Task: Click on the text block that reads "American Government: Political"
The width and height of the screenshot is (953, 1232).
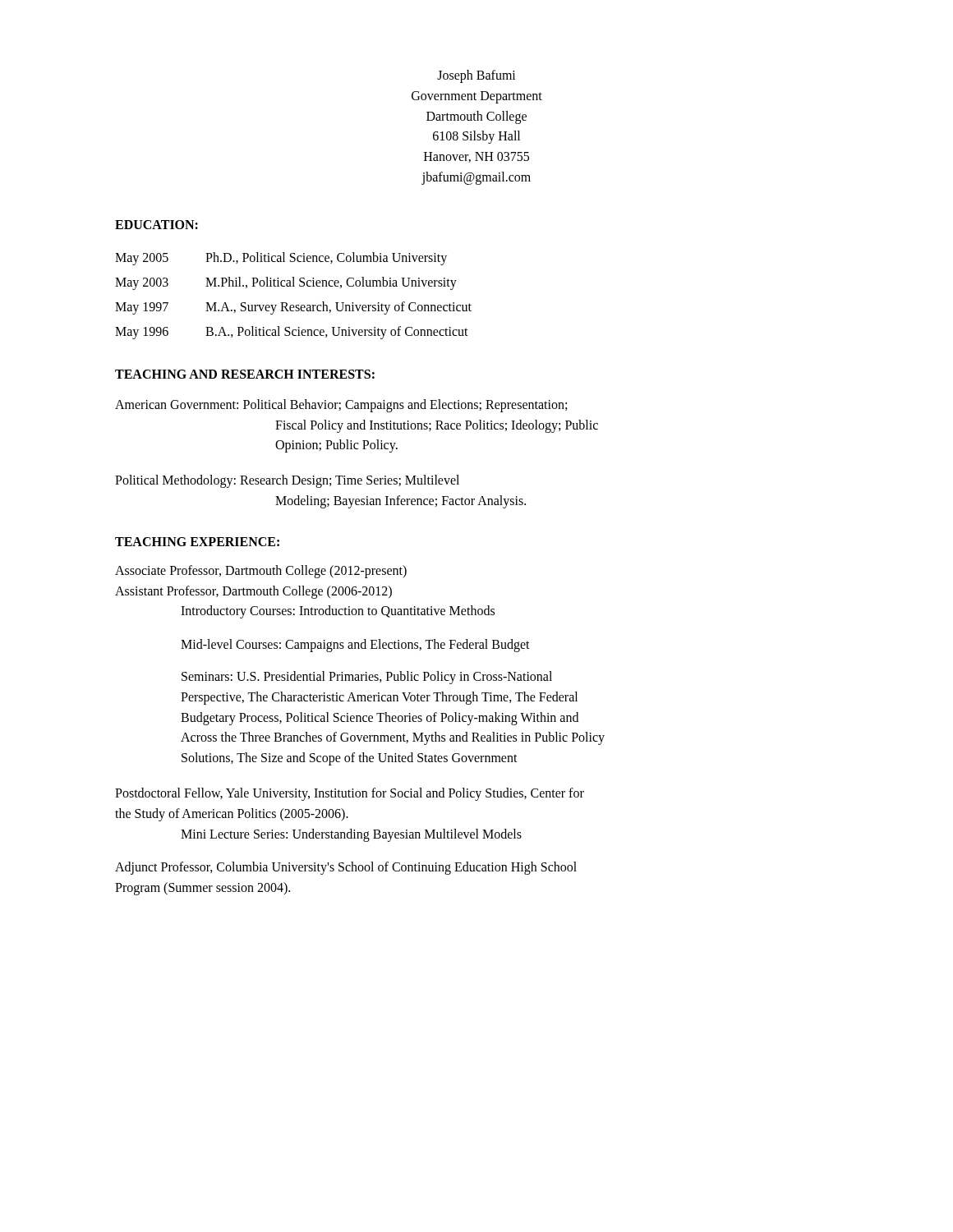Action: coord(357,427)
